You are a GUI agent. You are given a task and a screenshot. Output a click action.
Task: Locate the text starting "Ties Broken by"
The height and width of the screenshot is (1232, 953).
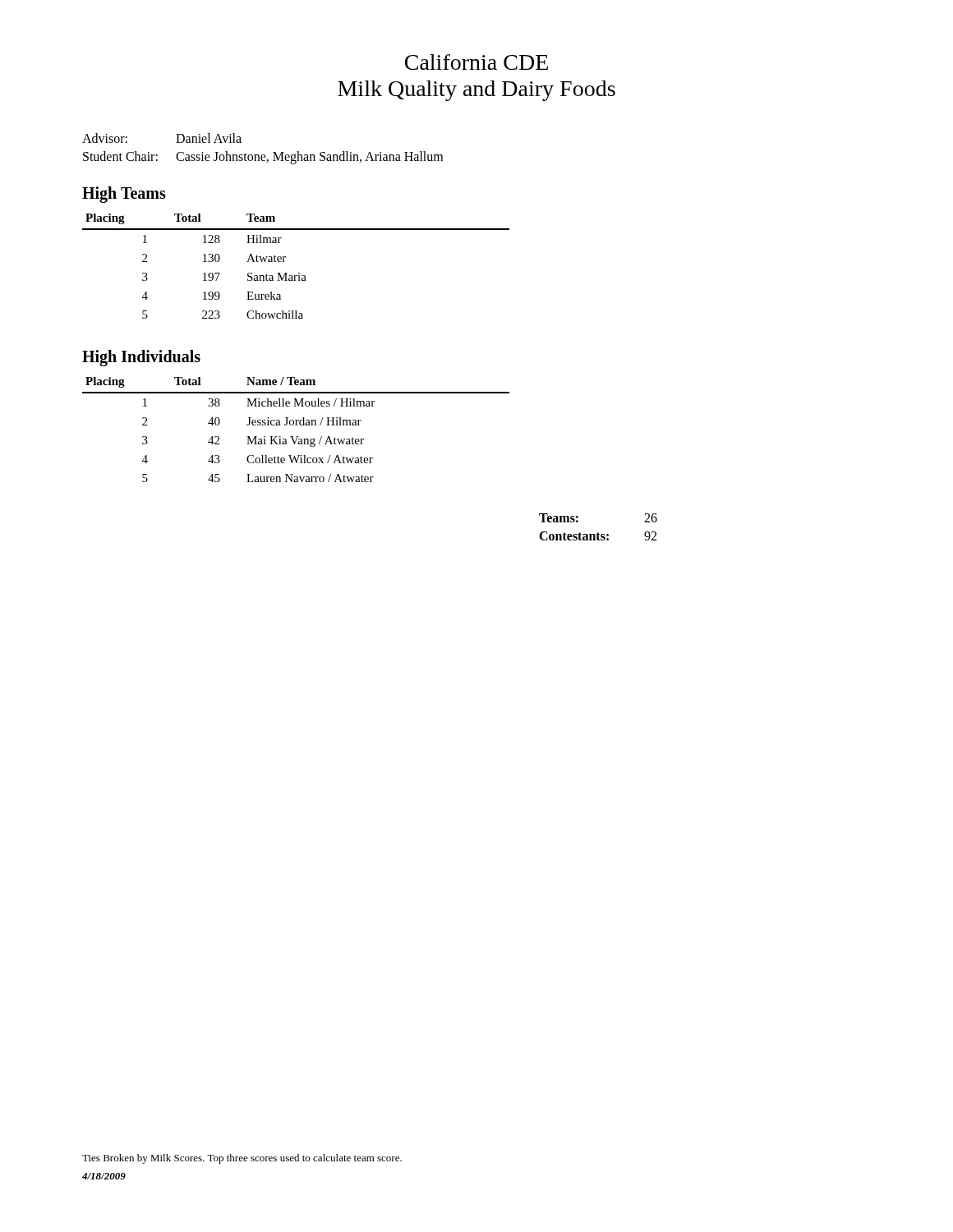[242, 1158]
